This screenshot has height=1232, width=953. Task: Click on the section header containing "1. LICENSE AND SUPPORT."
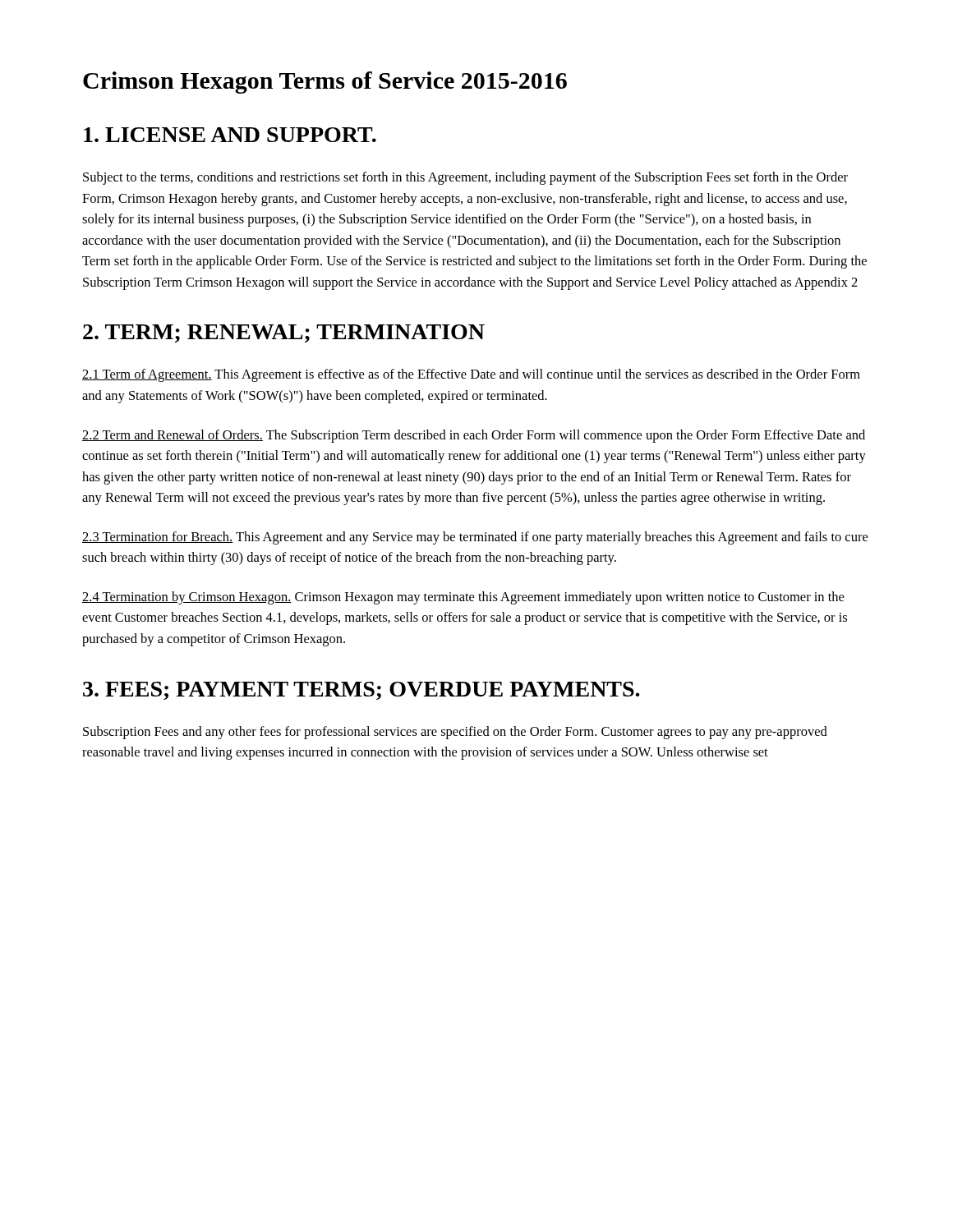point(229,134)
